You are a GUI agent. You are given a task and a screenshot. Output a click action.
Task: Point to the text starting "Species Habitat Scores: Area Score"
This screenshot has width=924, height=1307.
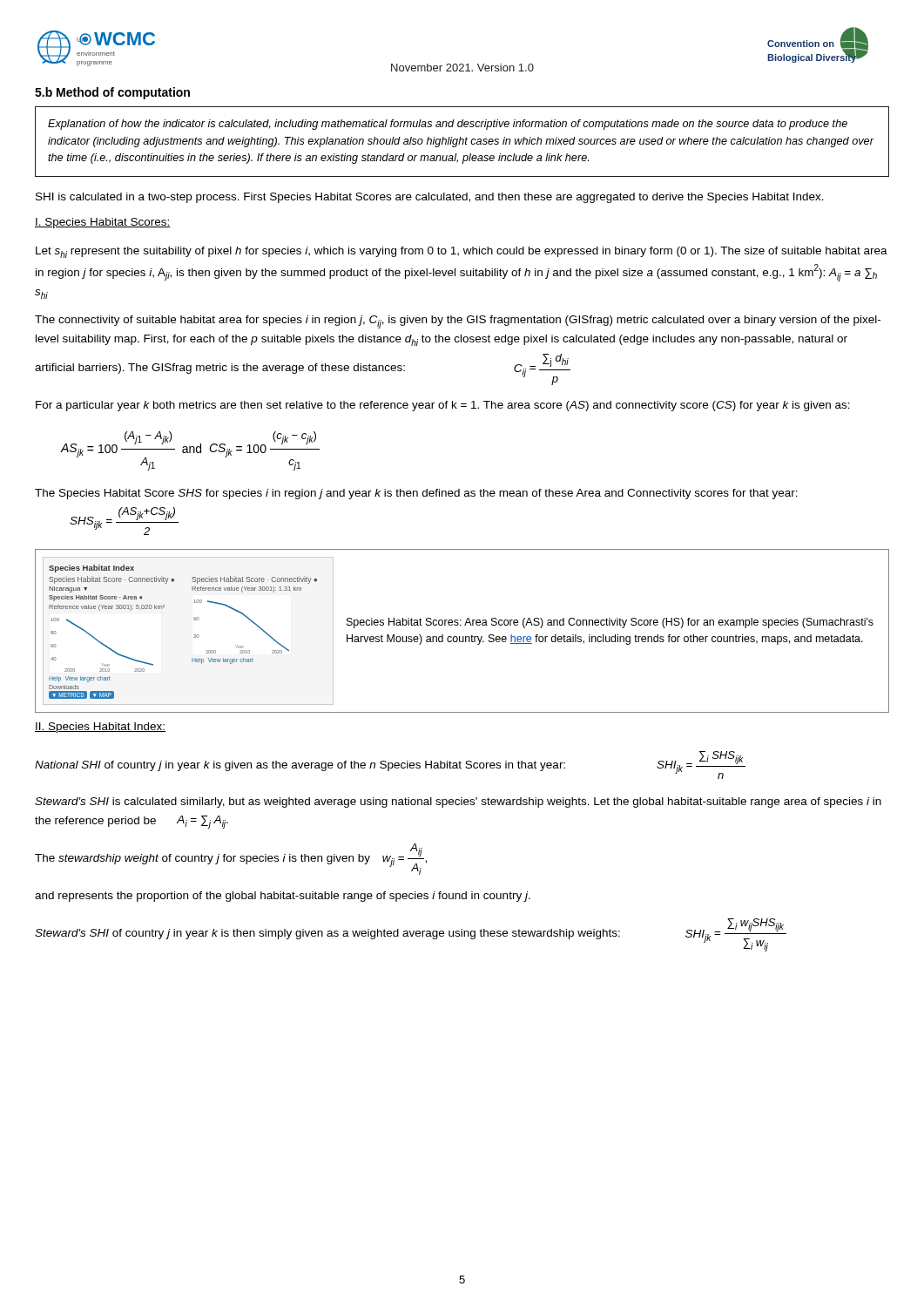610,630
